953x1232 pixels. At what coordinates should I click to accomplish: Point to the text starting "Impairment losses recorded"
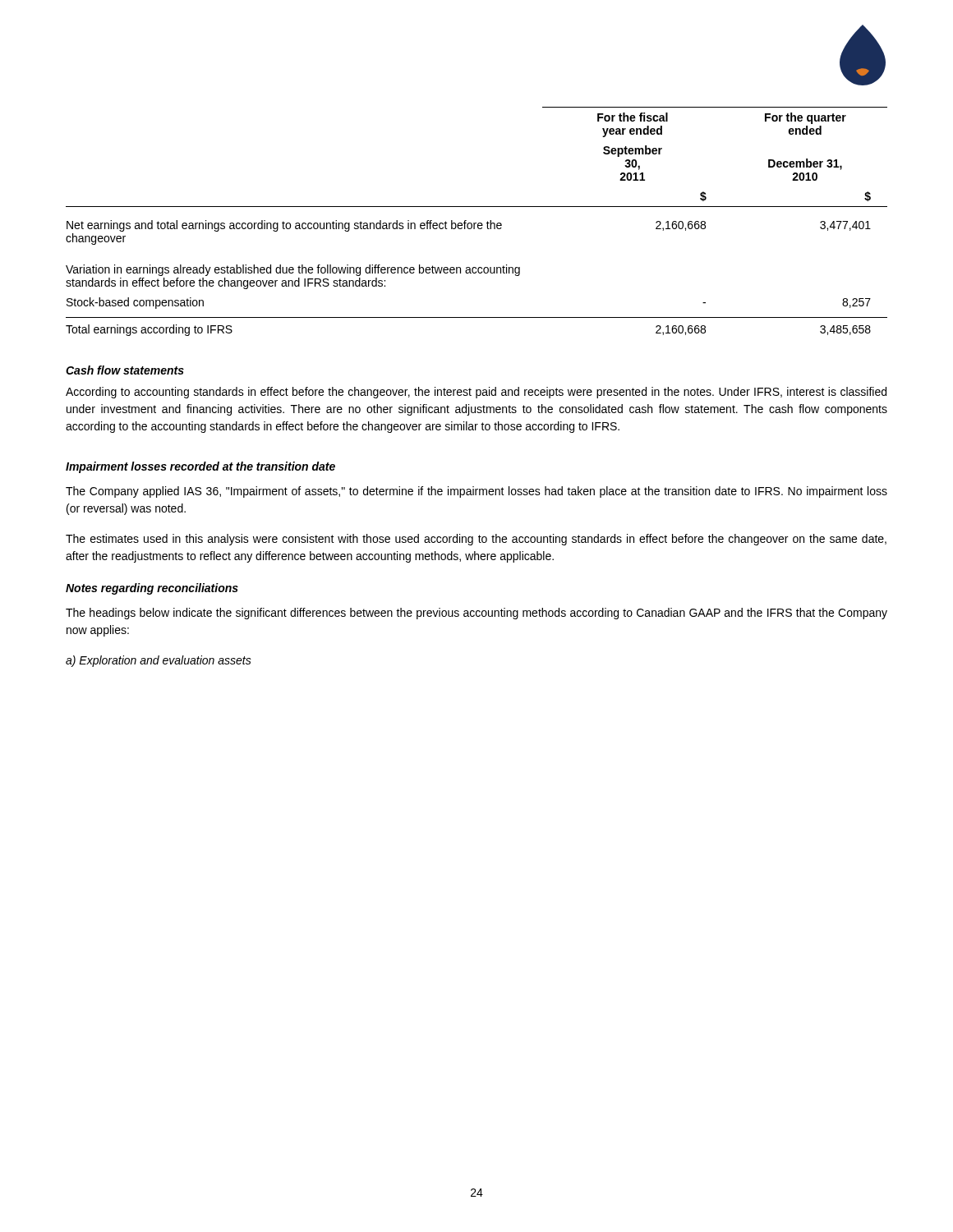[201, 466]
